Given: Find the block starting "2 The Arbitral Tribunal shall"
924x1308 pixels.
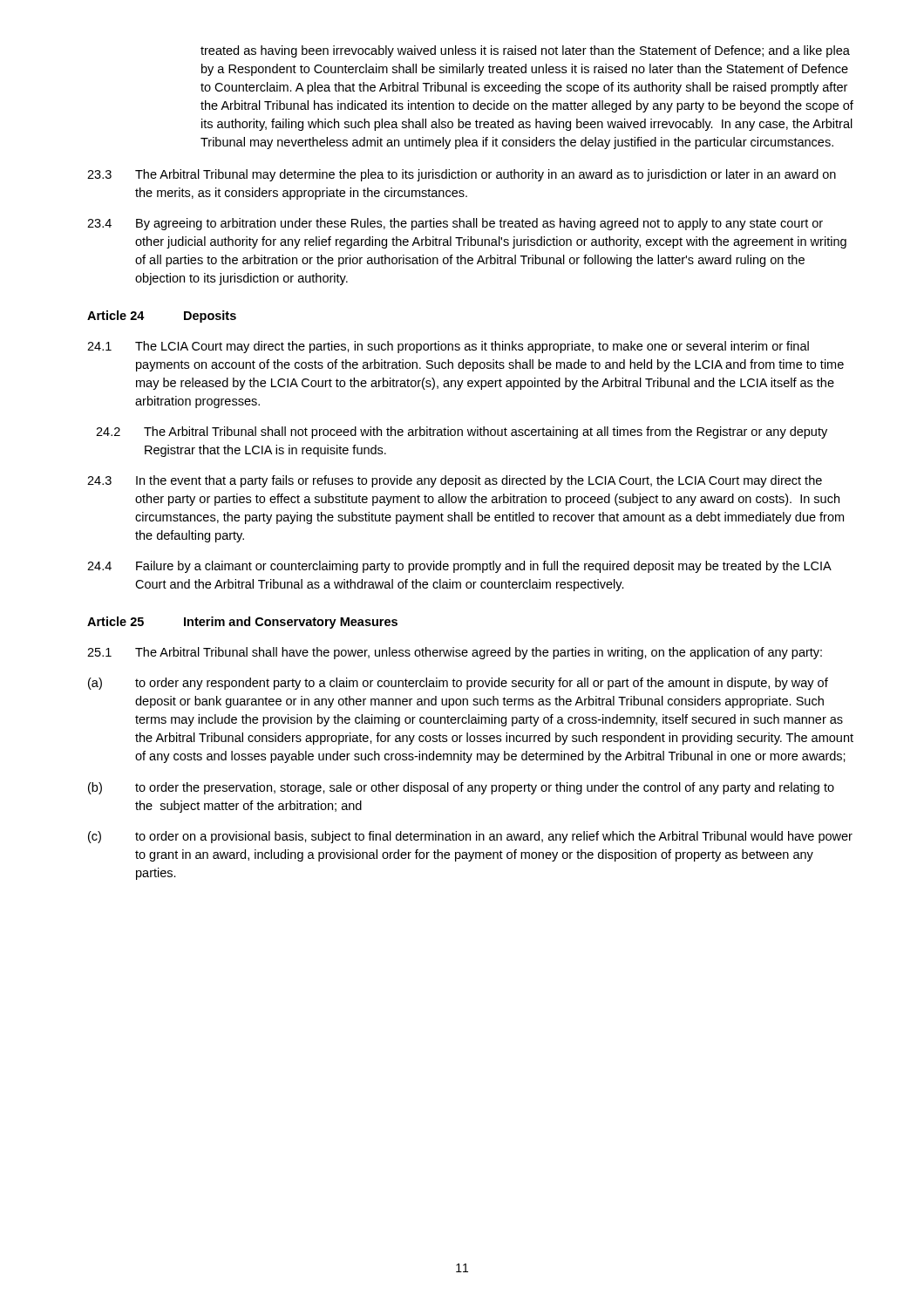Looking at the screenshot, I should click(x=475, y=441).
